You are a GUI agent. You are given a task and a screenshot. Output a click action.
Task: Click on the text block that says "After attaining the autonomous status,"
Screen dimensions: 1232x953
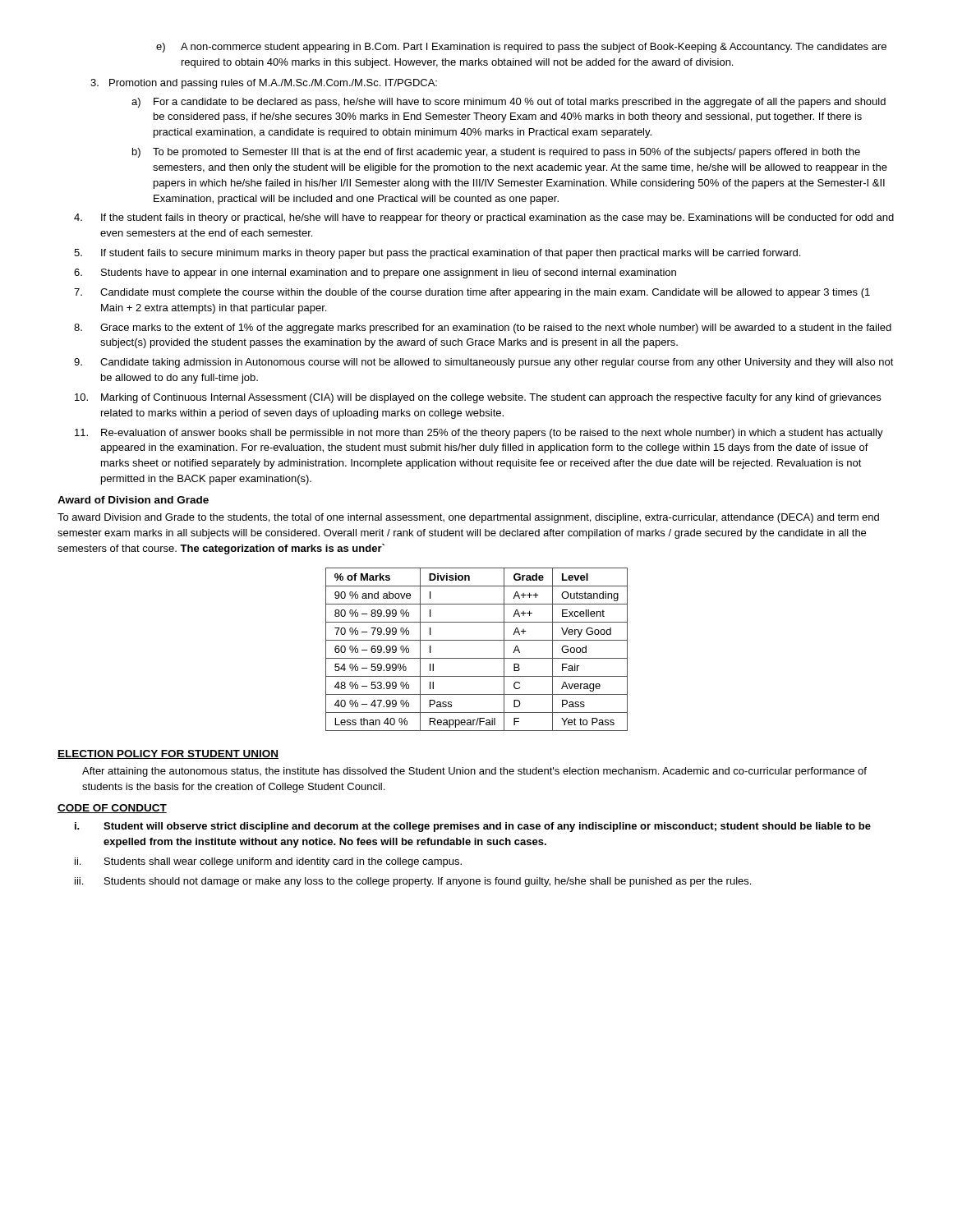474,779
